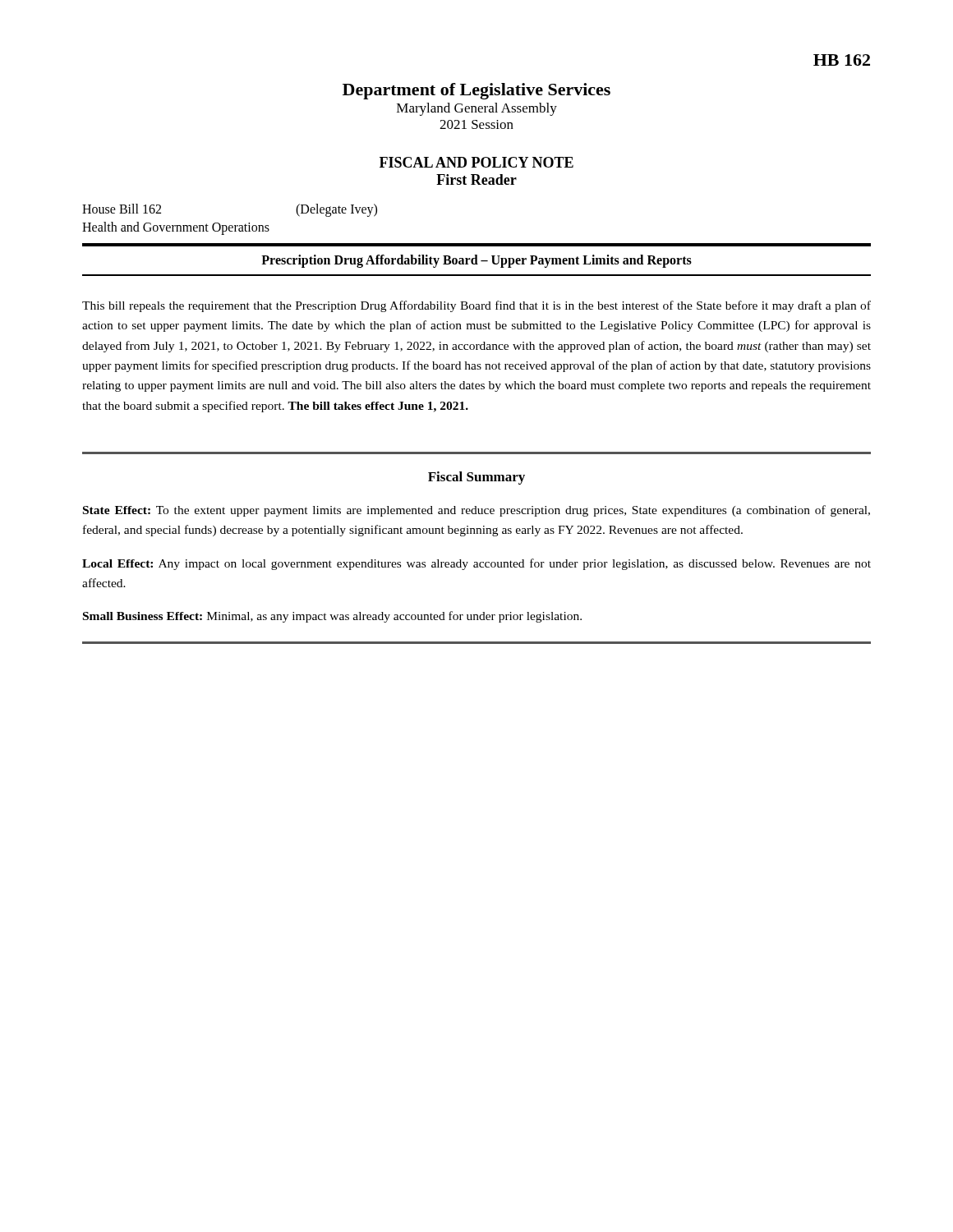Click the section header that begins "FISCAL AND POLICY NOTE First"
The width and height of the screenshot is (953, 1232).
(x=476, y=172)
